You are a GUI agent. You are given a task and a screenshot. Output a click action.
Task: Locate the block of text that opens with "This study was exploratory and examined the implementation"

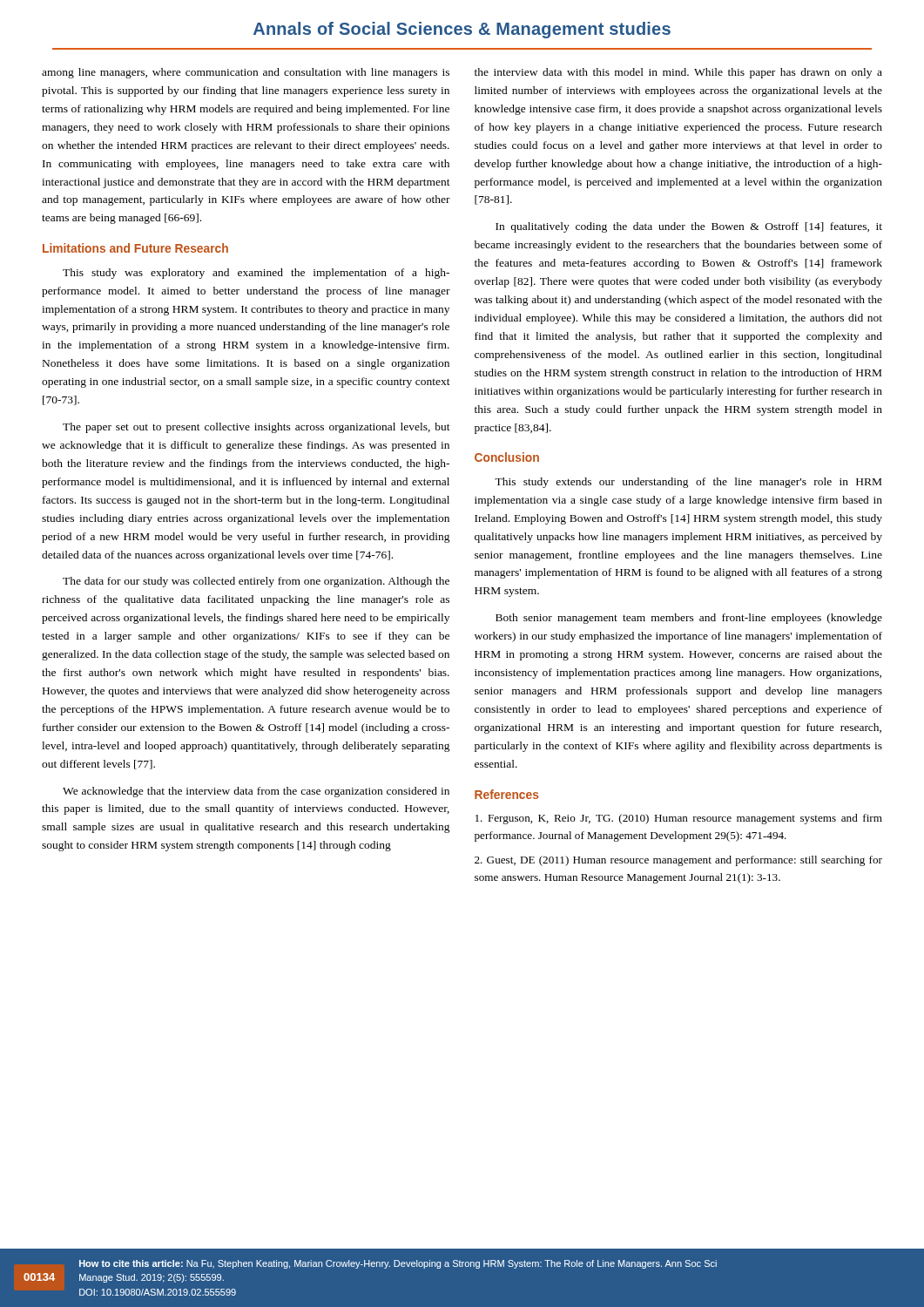click(x=246, y=559)
